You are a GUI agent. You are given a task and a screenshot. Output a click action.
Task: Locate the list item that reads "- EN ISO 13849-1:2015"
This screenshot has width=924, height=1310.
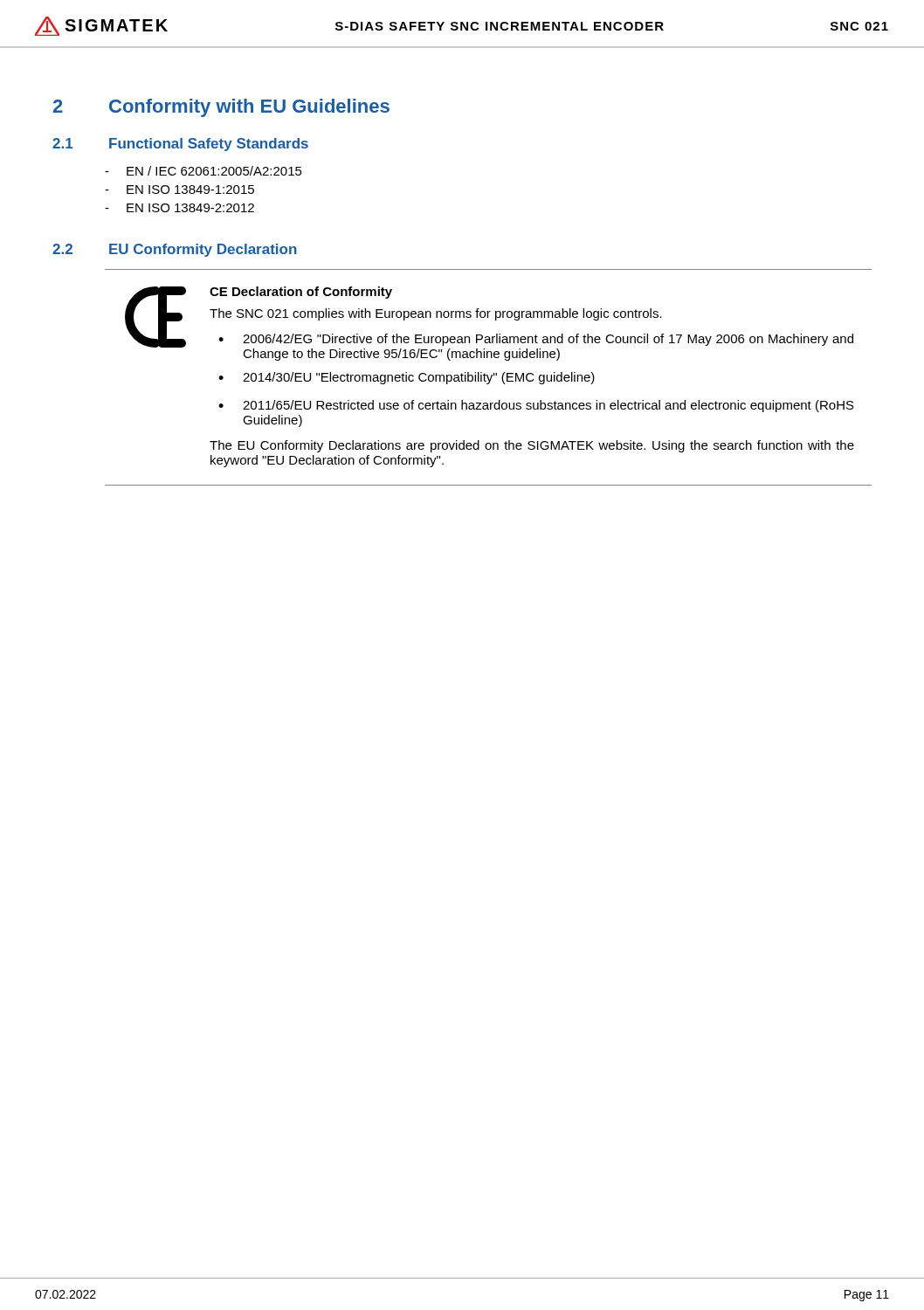point(180,189)
